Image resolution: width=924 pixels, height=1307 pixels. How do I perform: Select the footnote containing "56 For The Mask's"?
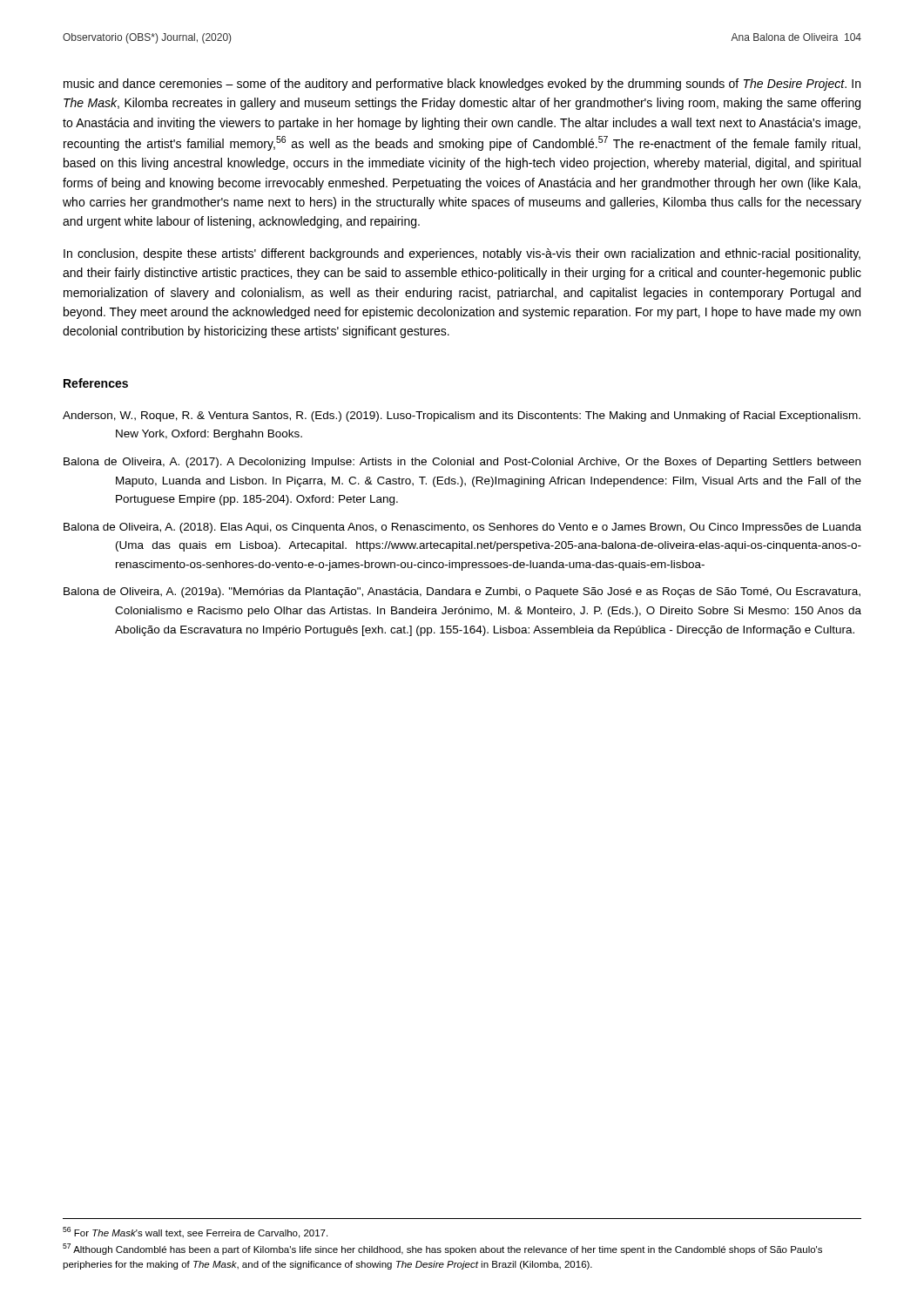point(196,1231)
